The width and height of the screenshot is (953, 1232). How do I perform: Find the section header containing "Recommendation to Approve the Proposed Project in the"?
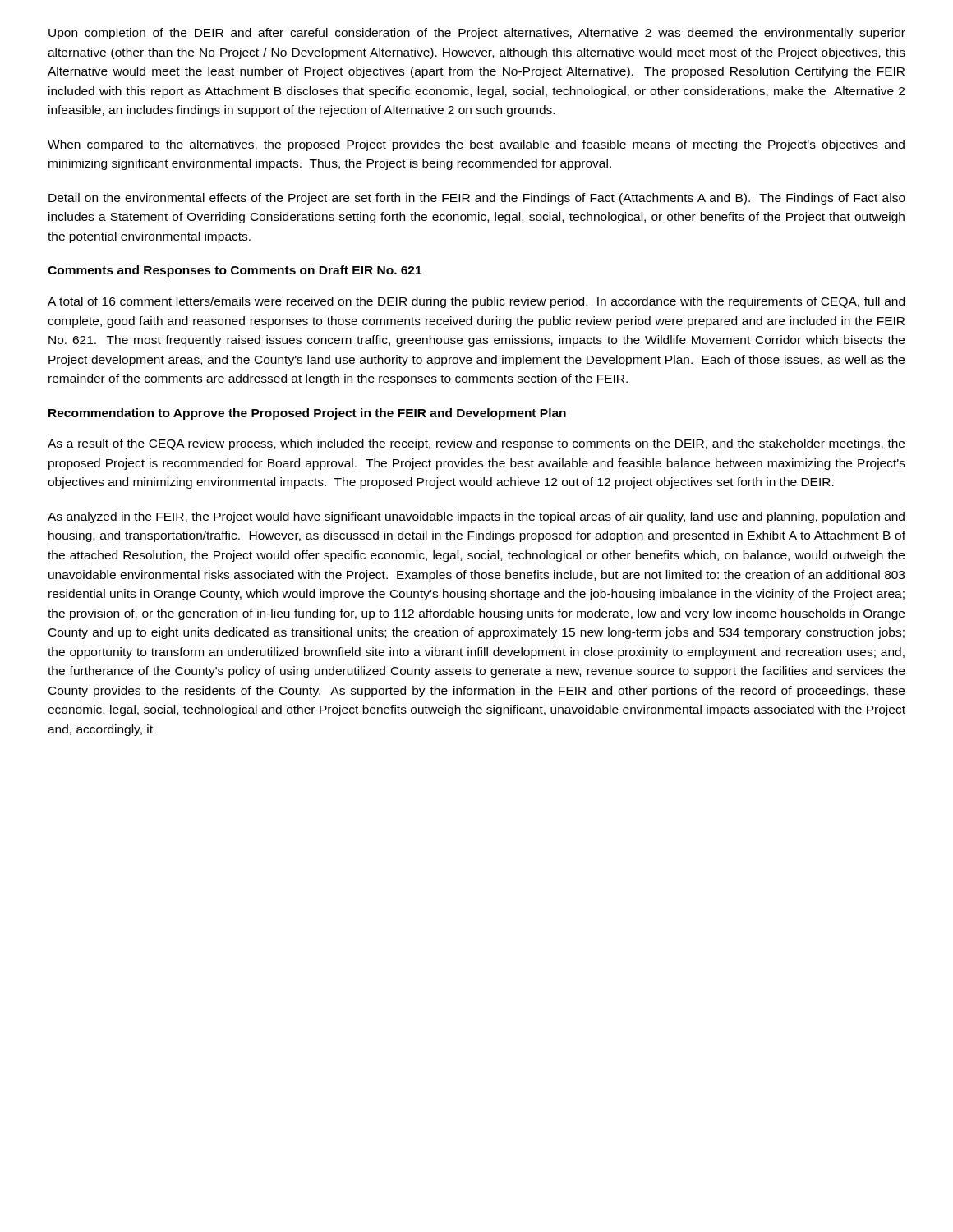click(x=307, y=413)
